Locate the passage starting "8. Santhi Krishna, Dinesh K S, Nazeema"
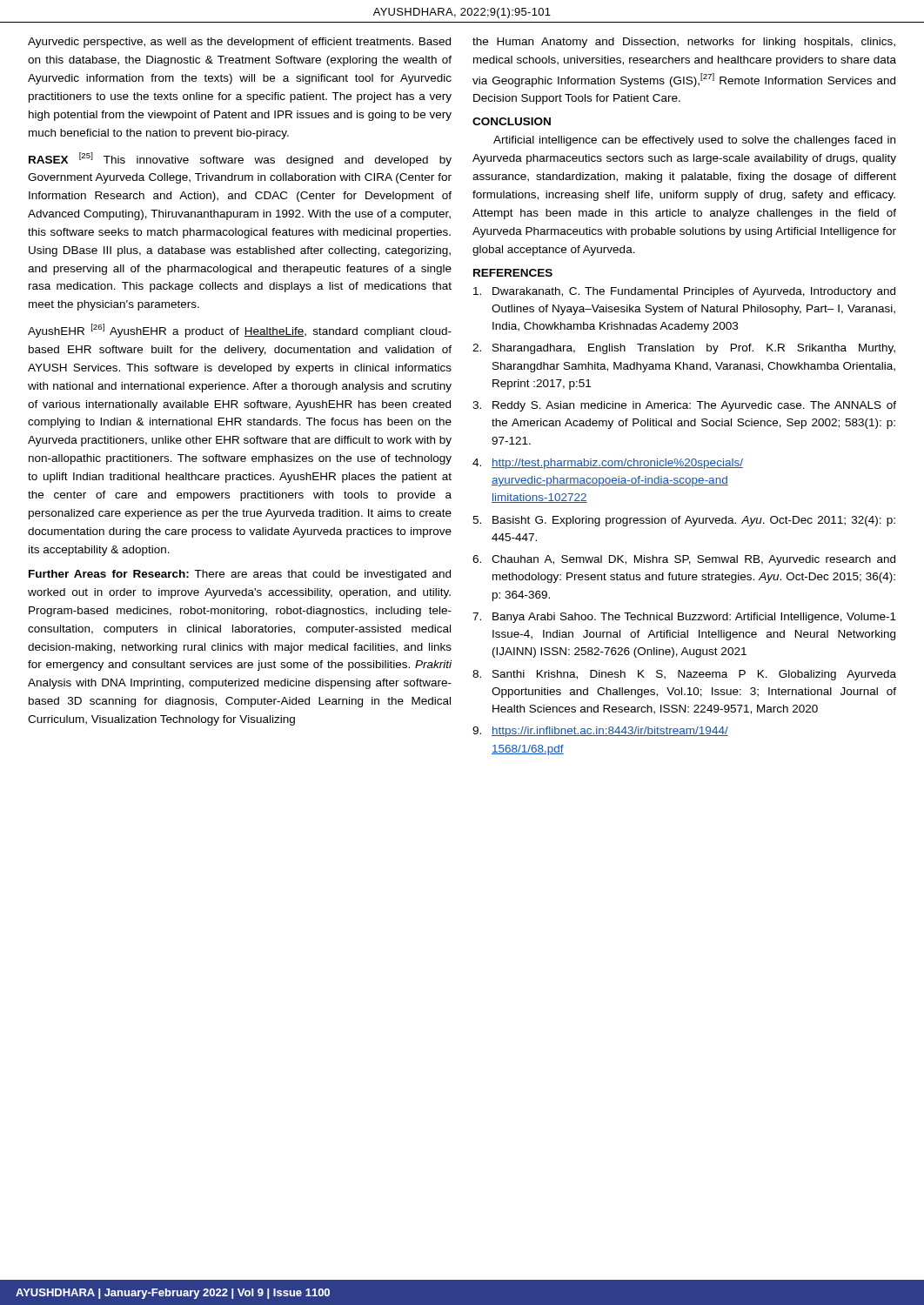Screen dimensions: 1305x924 coord(684,692)
